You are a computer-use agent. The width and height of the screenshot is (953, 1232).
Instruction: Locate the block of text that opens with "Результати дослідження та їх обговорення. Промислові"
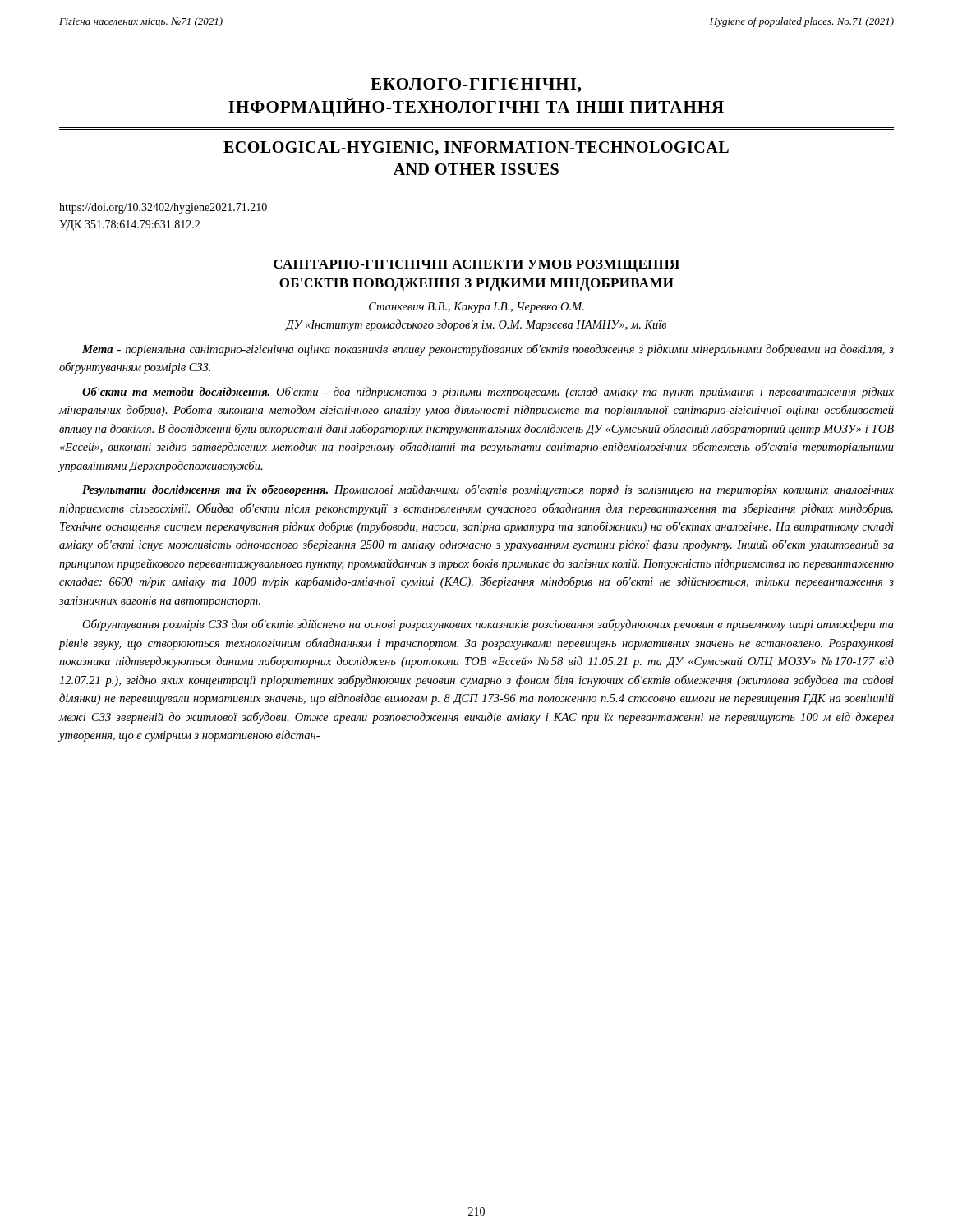pos(476,545)
